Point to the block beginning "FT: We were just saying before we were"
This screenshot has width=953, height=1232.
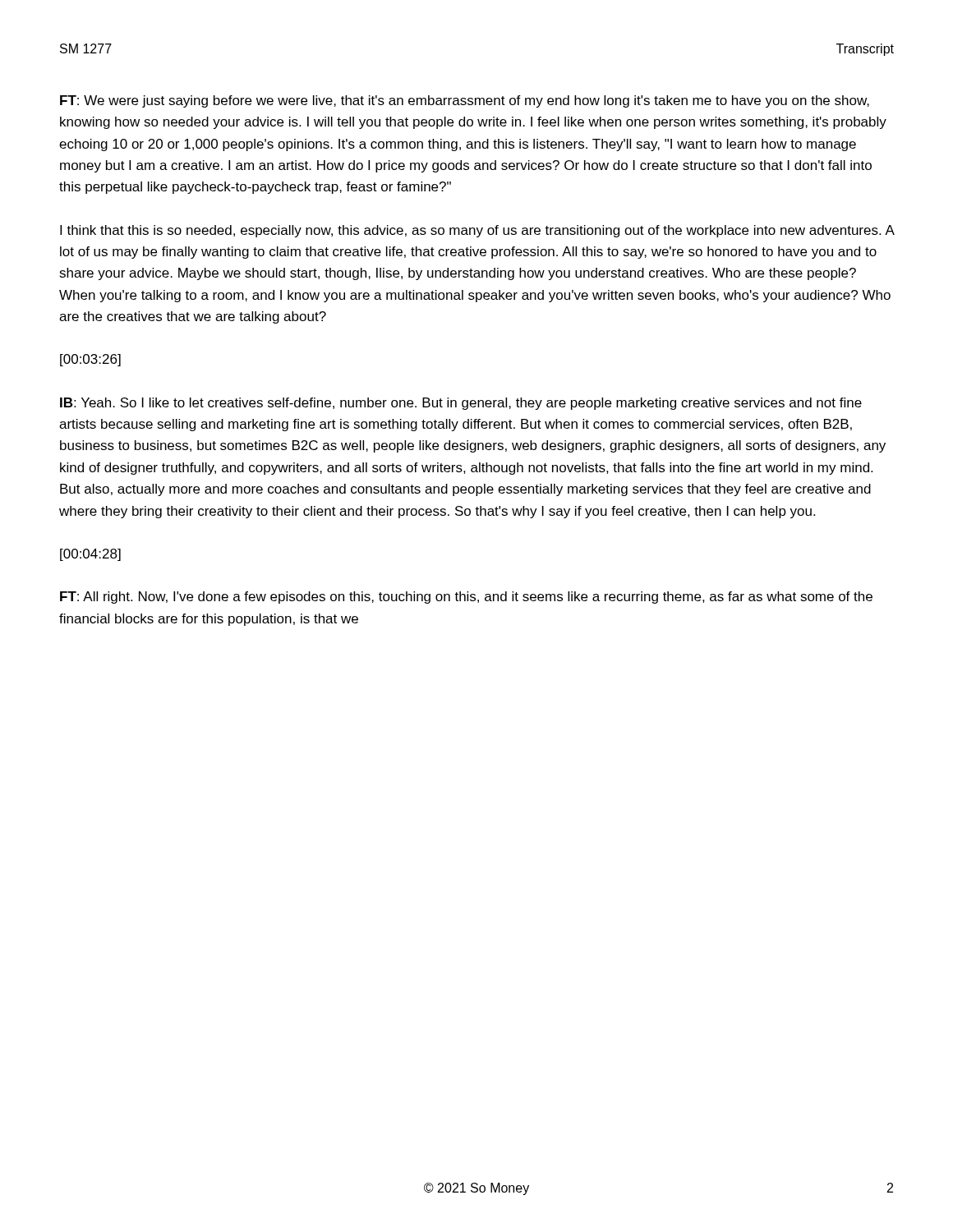click(x=473, y=144)
